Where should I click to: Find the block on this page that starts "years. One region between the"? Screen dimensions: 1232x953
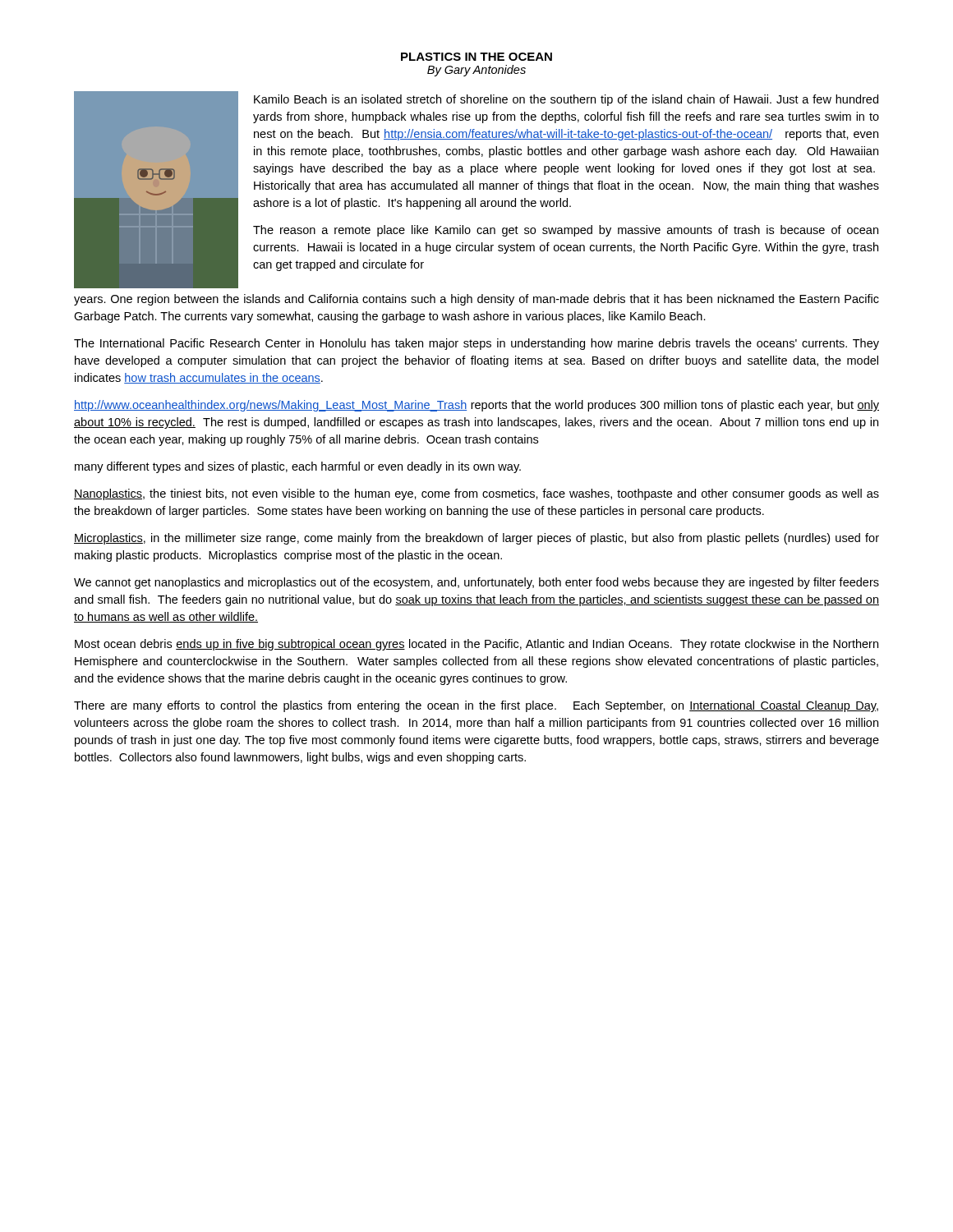(x=476, y=308)
